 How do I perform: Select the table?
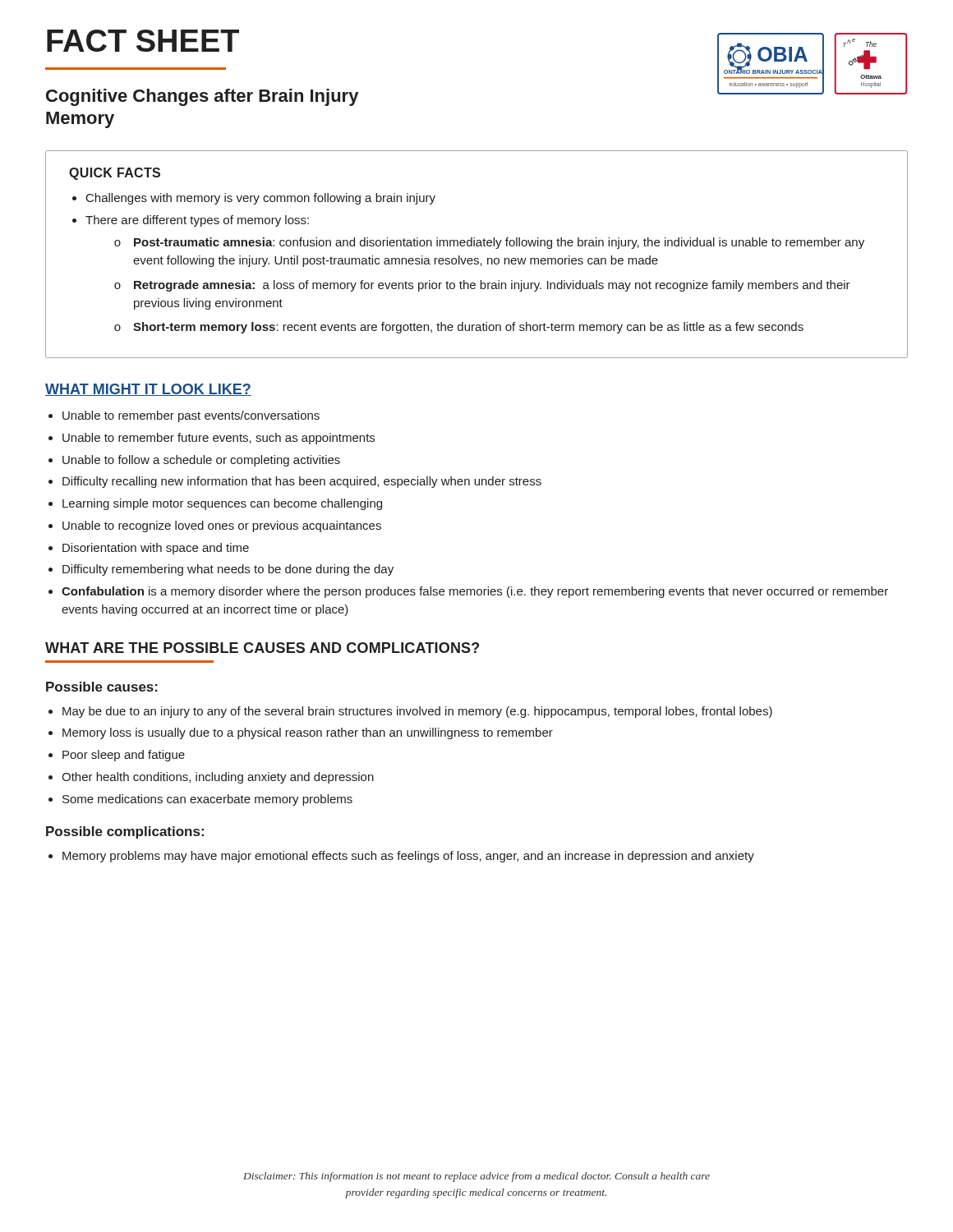click(x=476, y=254)
